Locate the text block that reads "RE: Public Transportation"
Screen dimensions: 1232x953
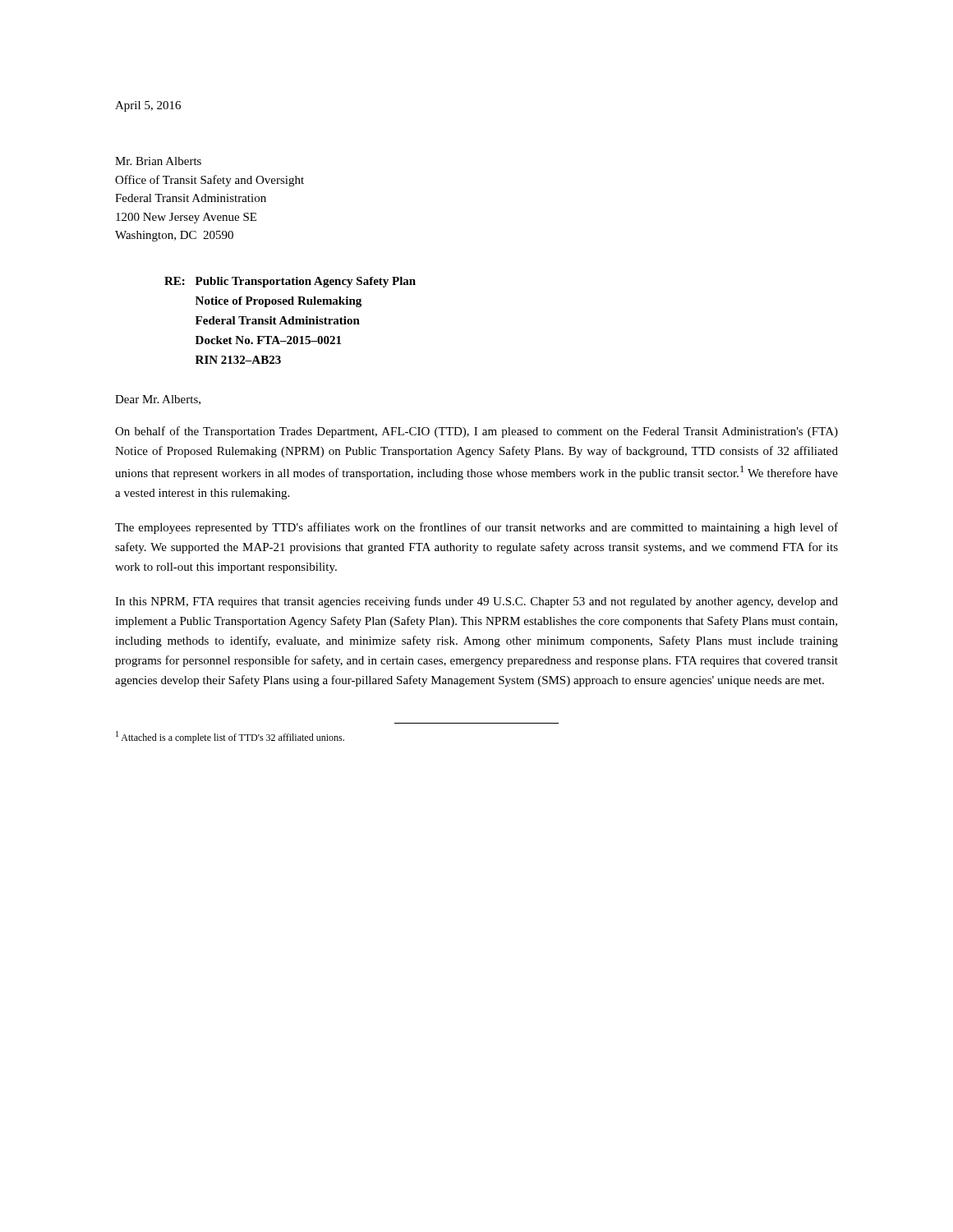290,320
